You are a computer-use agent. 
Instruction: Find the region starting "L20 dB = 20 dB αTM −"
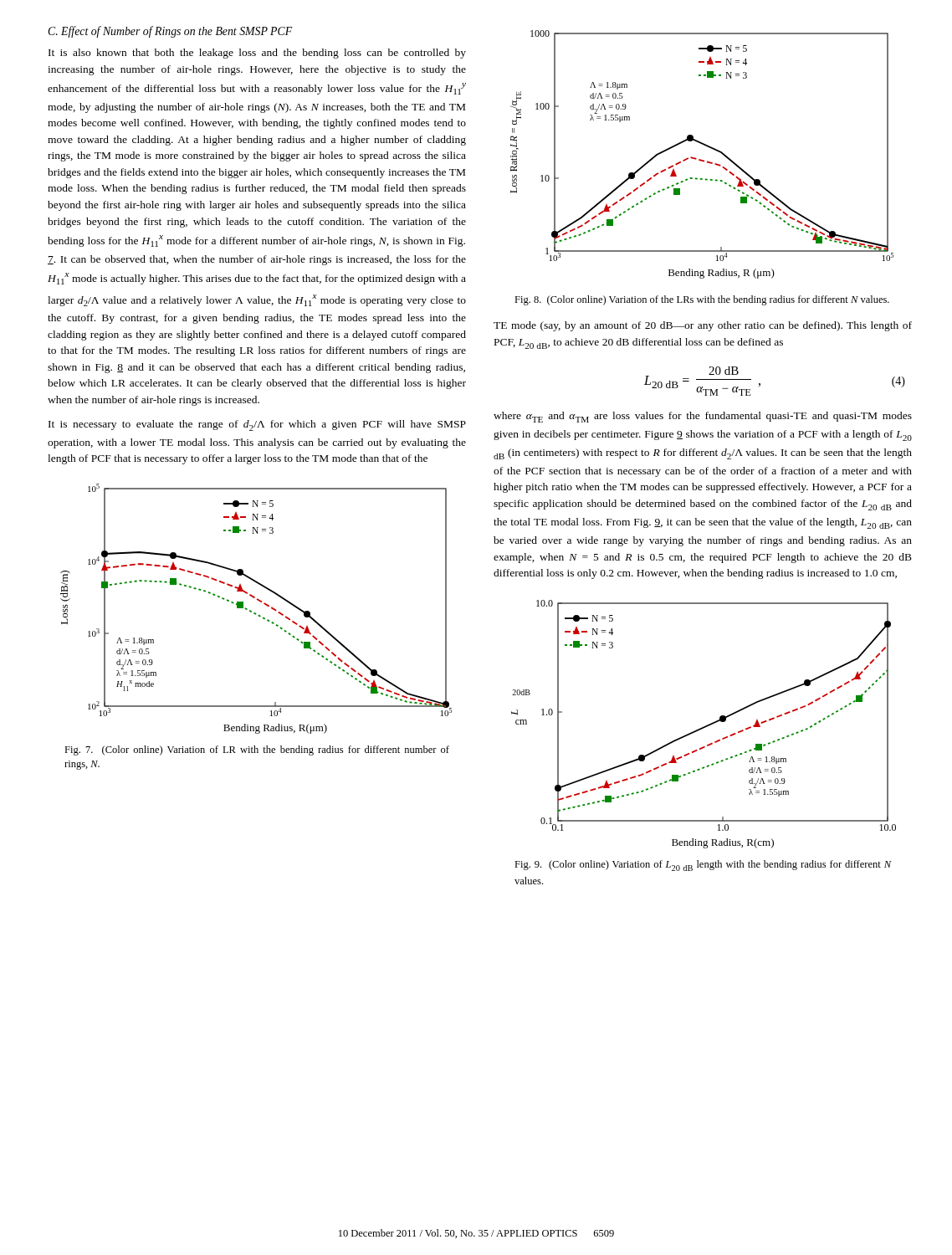tap(771, 381)
